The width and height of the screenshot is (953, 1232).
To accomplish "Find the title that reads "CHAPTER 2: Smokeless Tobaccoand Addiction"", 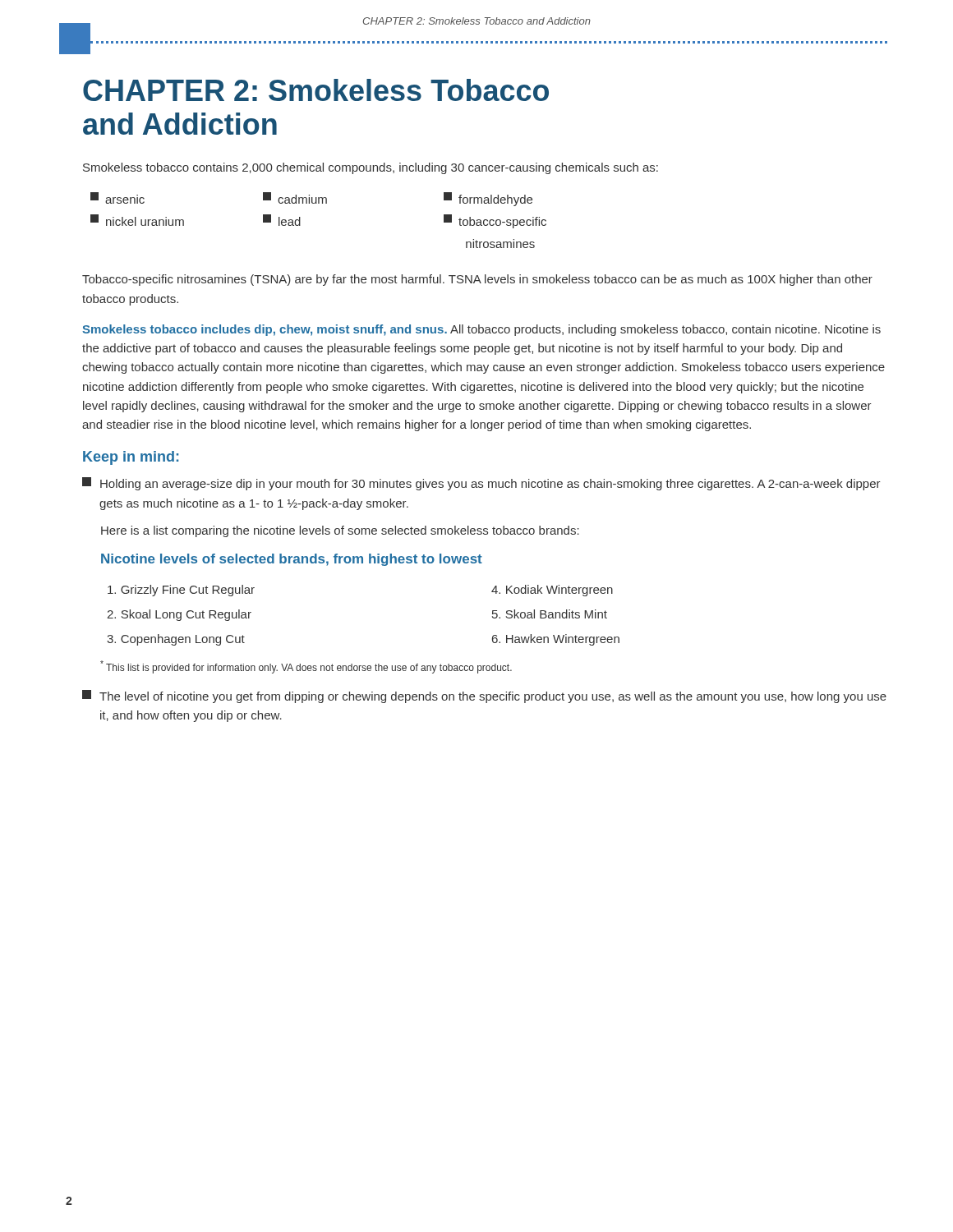I will [x=316, y=108].
